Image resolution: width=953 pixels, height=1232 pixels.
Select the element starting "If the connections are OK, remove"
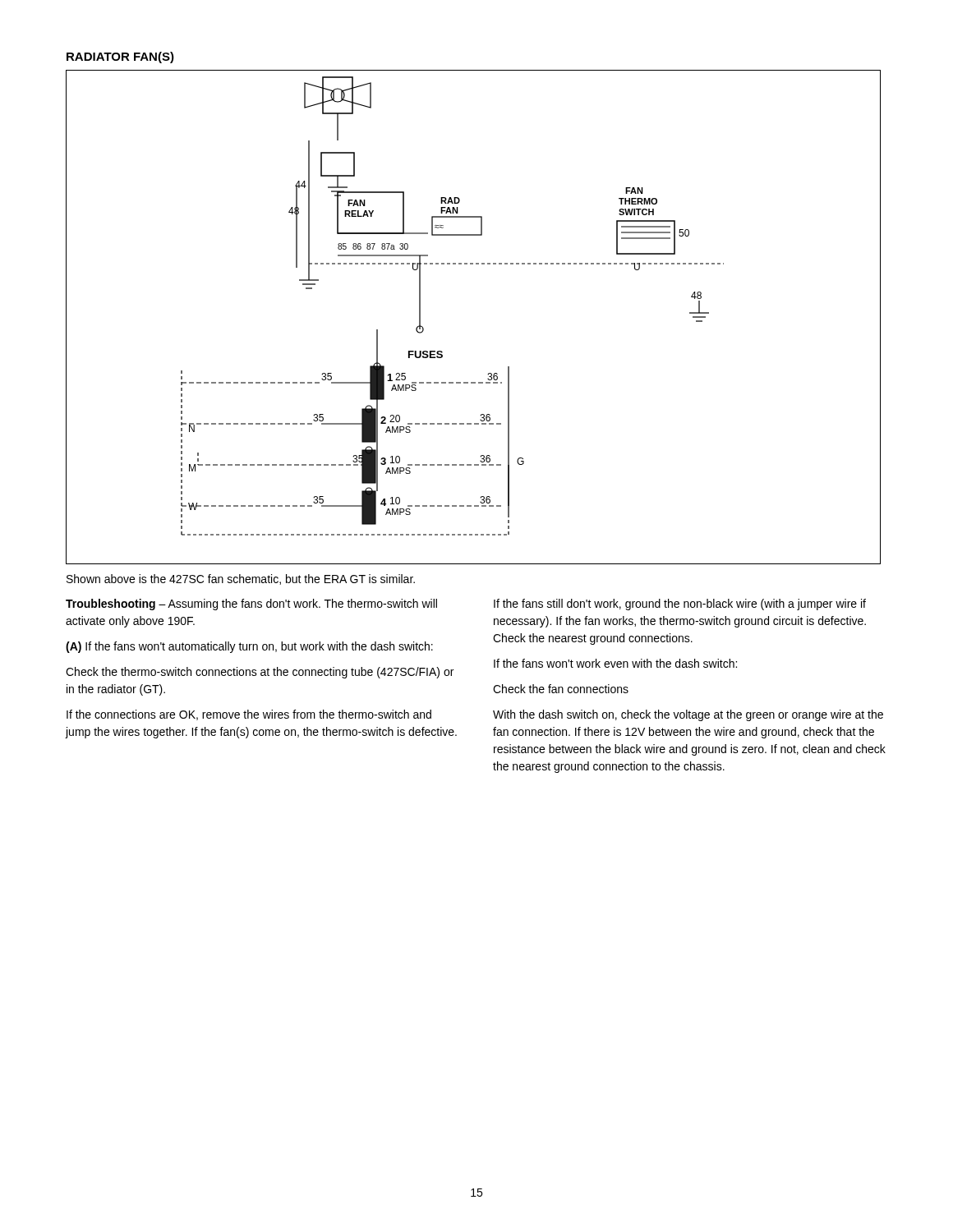click(x=262, y=723)
